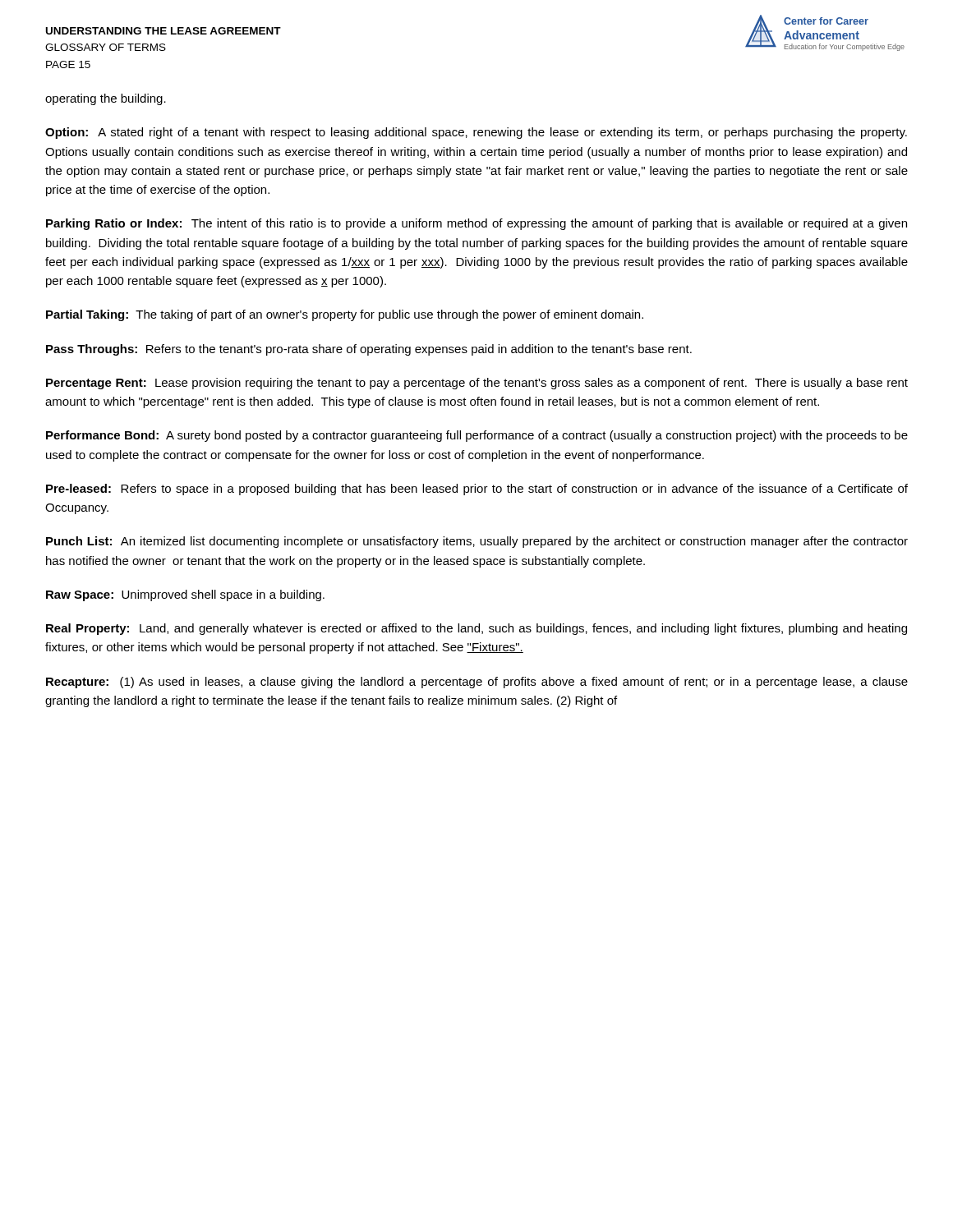Locate the passage starting "Recapture: (1) As used in leases, a"
Screen dimensions: 1232x953
[476, 691]
